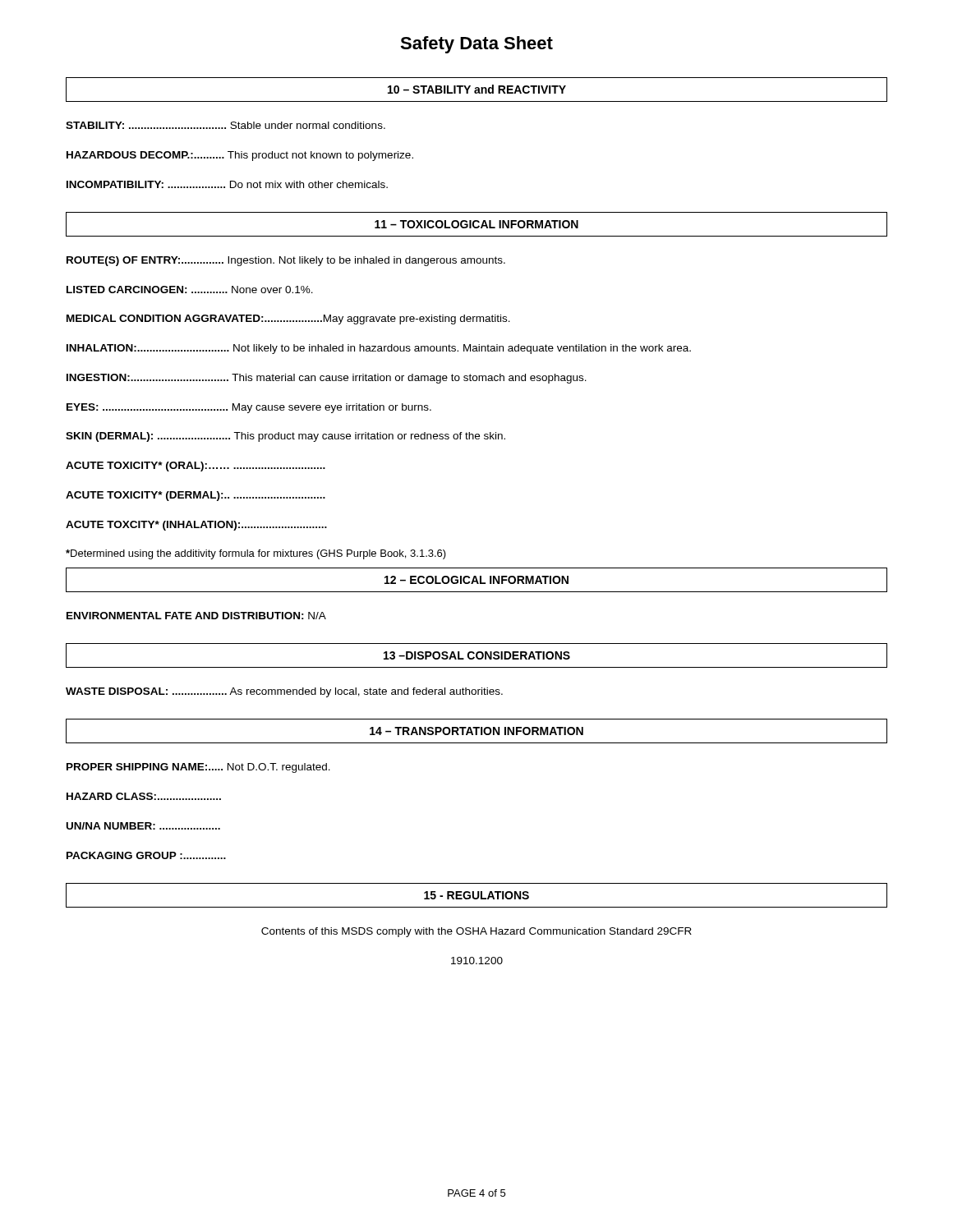
Task: Where is the passage that starts "Contents of this MSDS comply with the OSHA"?
Action: pos(476,946)
